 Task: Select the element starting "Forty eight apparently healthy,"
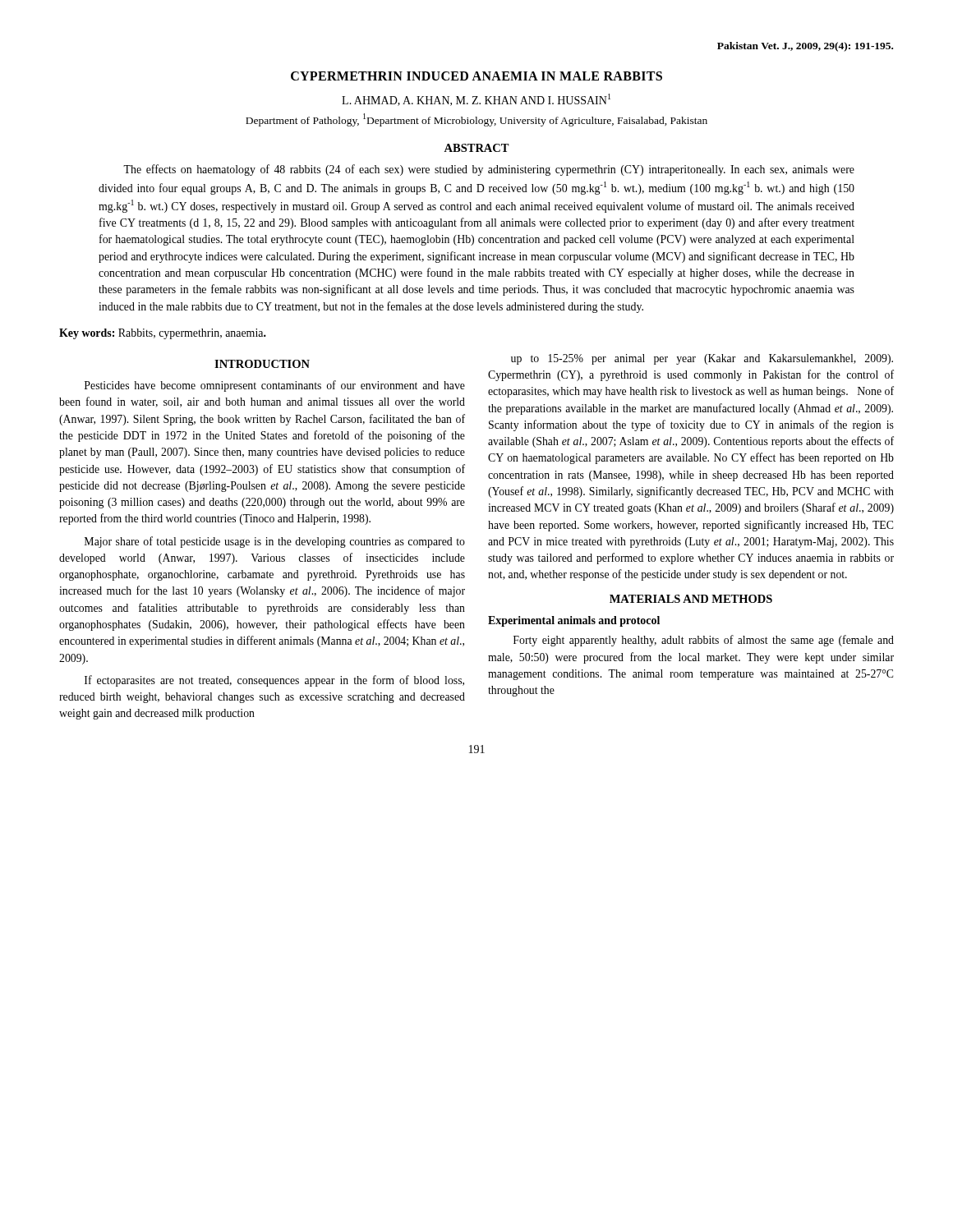[x=691, y=666]
